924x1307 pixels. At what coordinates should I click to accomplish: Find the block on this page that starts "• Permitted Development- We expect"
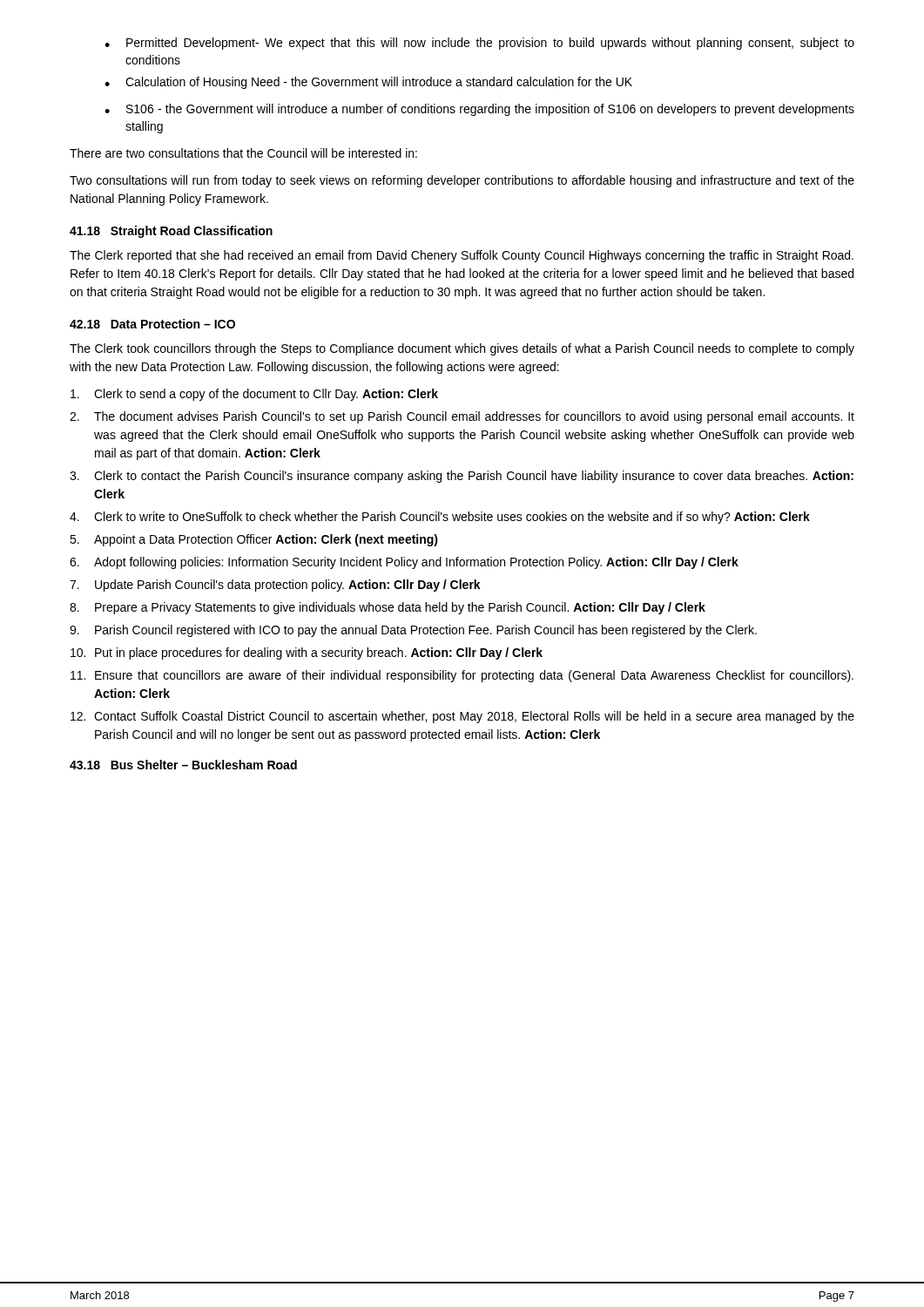[479, 52]
